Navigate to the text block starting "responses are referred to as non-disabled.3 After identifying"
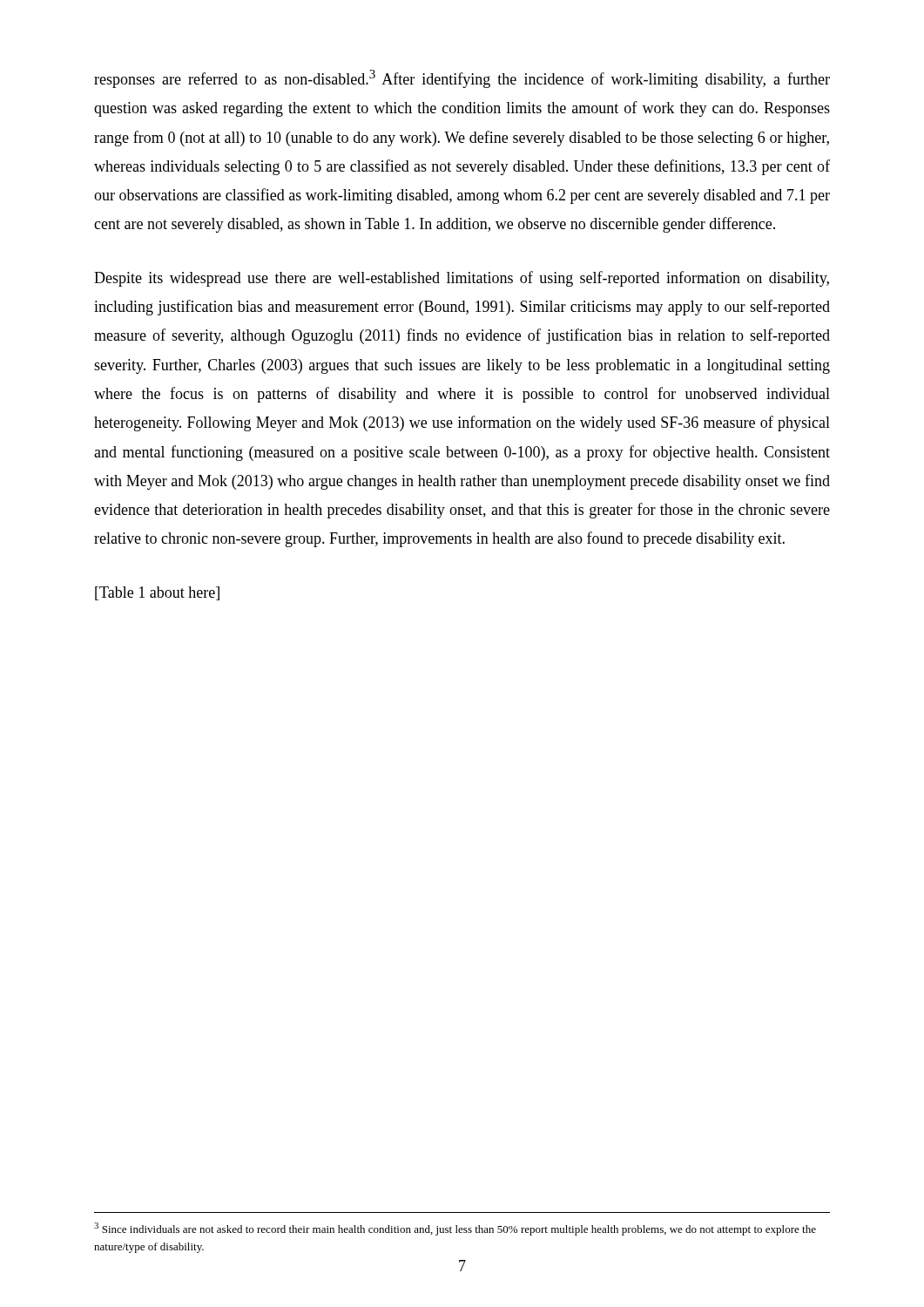 click(x=462, y=150)
